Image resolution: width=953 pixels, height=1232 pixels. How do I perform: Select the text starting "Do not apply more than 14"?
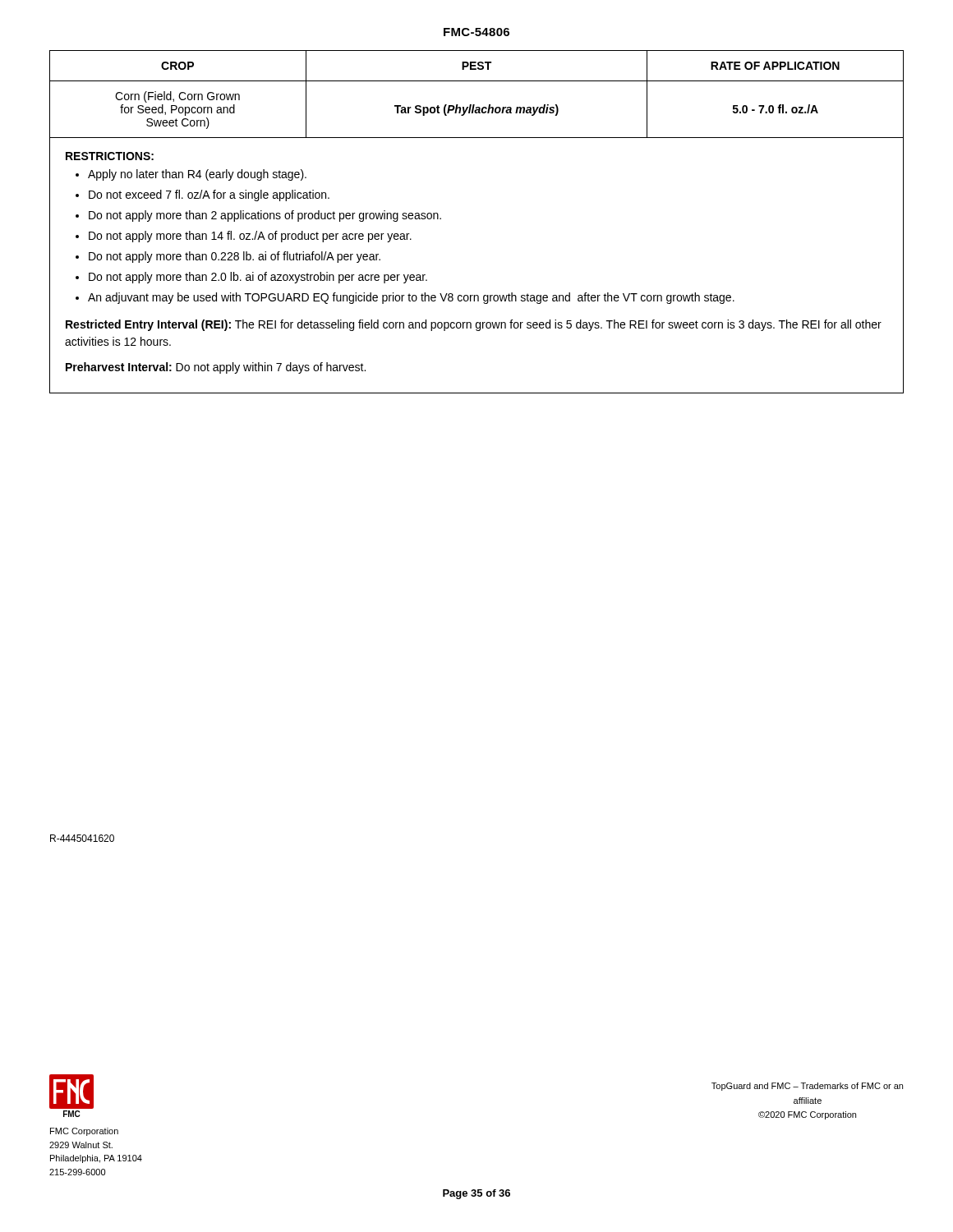pyautogui.click(x=250, y=236)
